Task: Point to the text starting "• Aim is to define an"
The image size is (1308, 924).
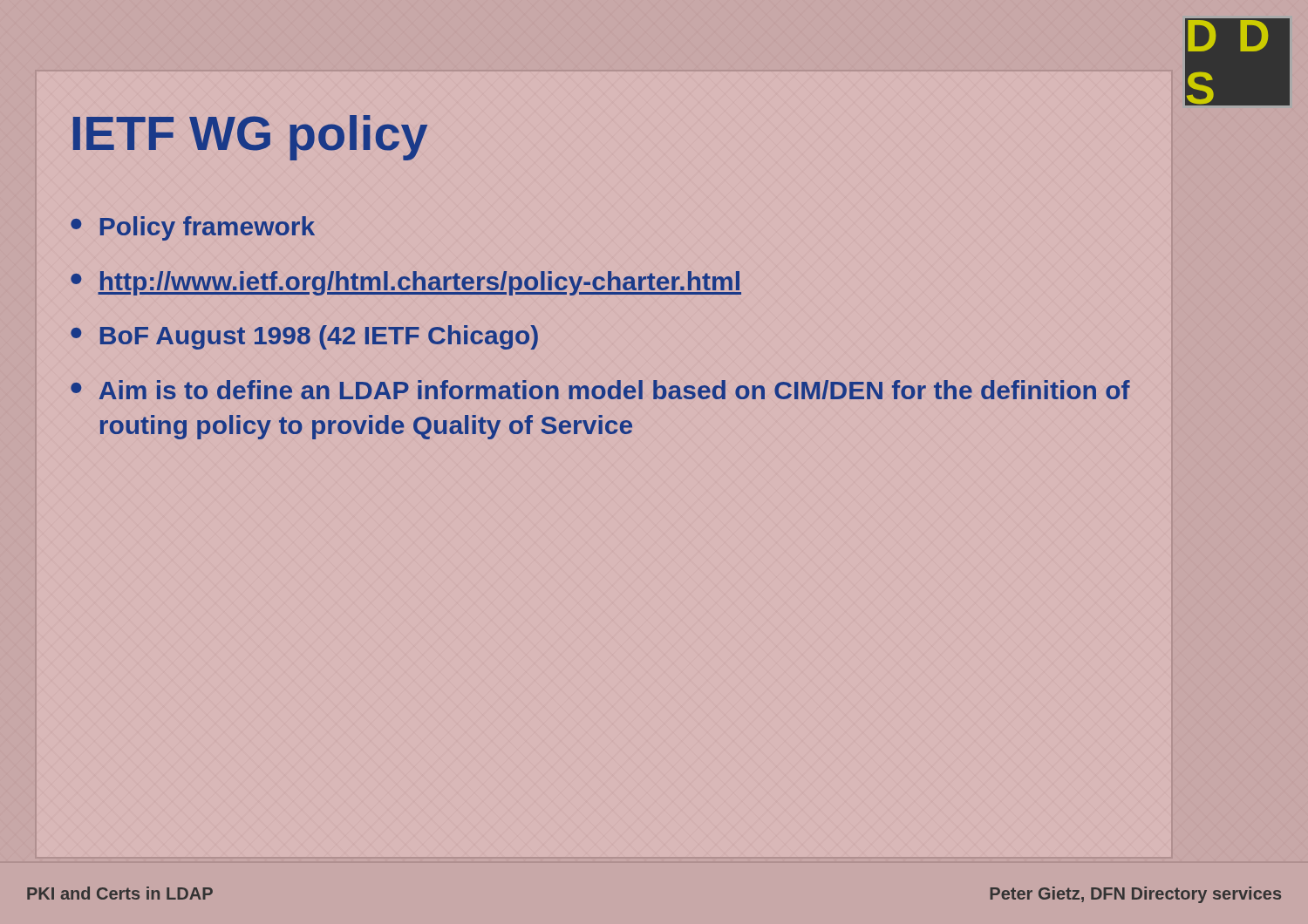Action: 602,408
